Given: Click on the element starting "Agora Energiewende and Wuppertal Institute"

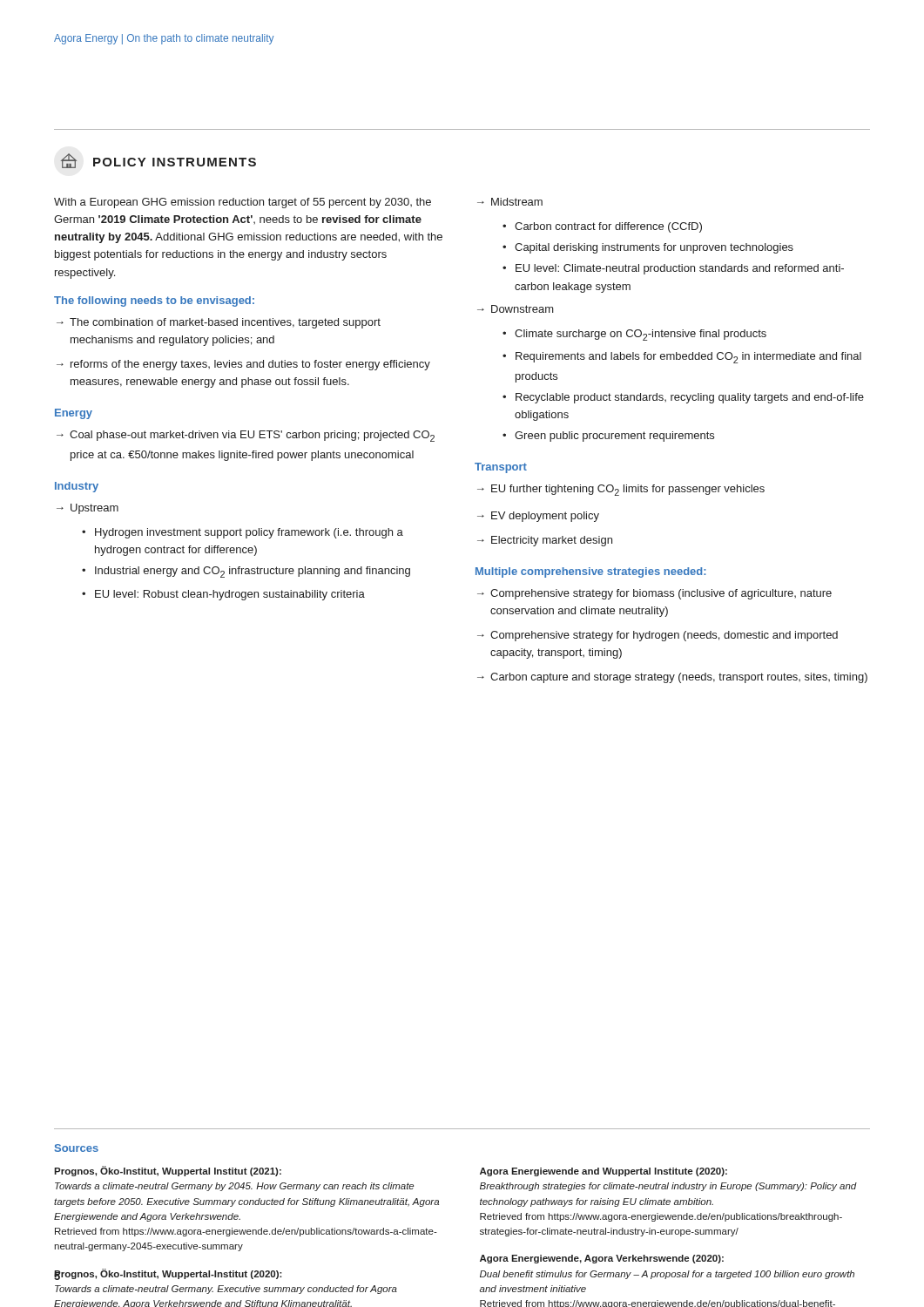Looking at the screenshot, I should pyautogui.click(x=668, y=1201).
